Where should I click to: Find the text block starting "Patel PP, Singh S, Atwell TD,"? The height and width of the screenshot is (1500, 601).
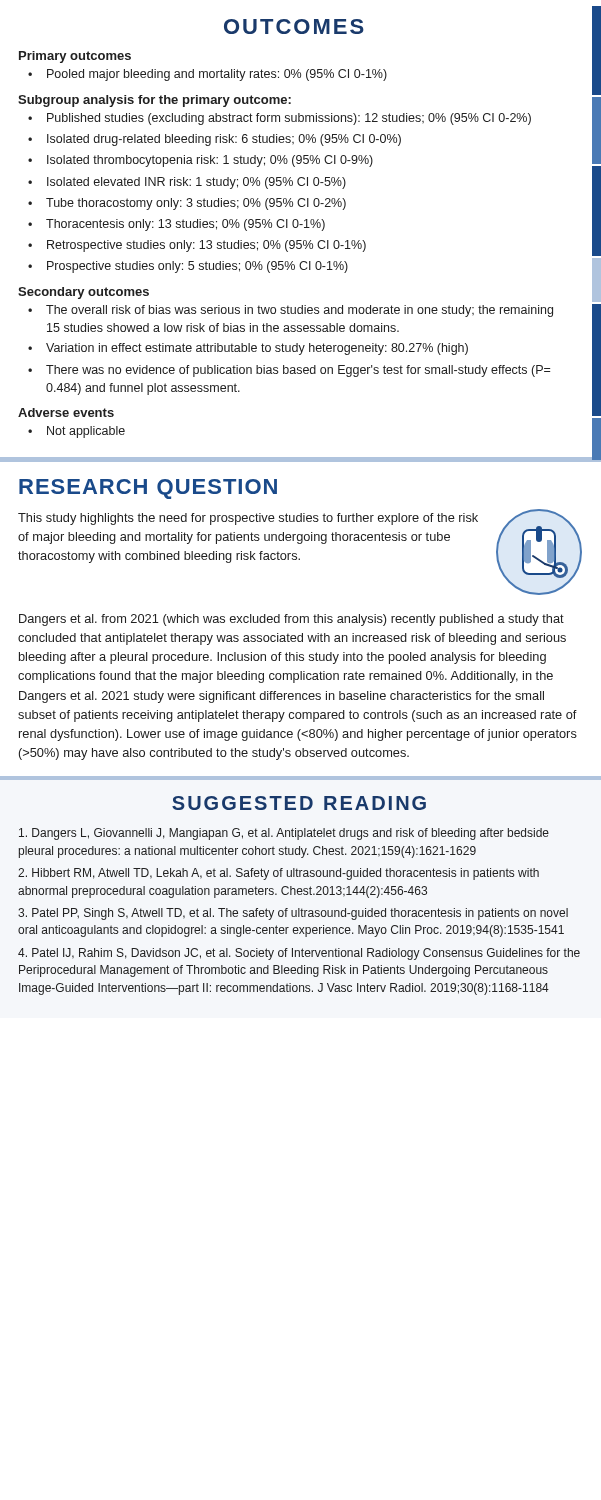click(x=293, y=922)
